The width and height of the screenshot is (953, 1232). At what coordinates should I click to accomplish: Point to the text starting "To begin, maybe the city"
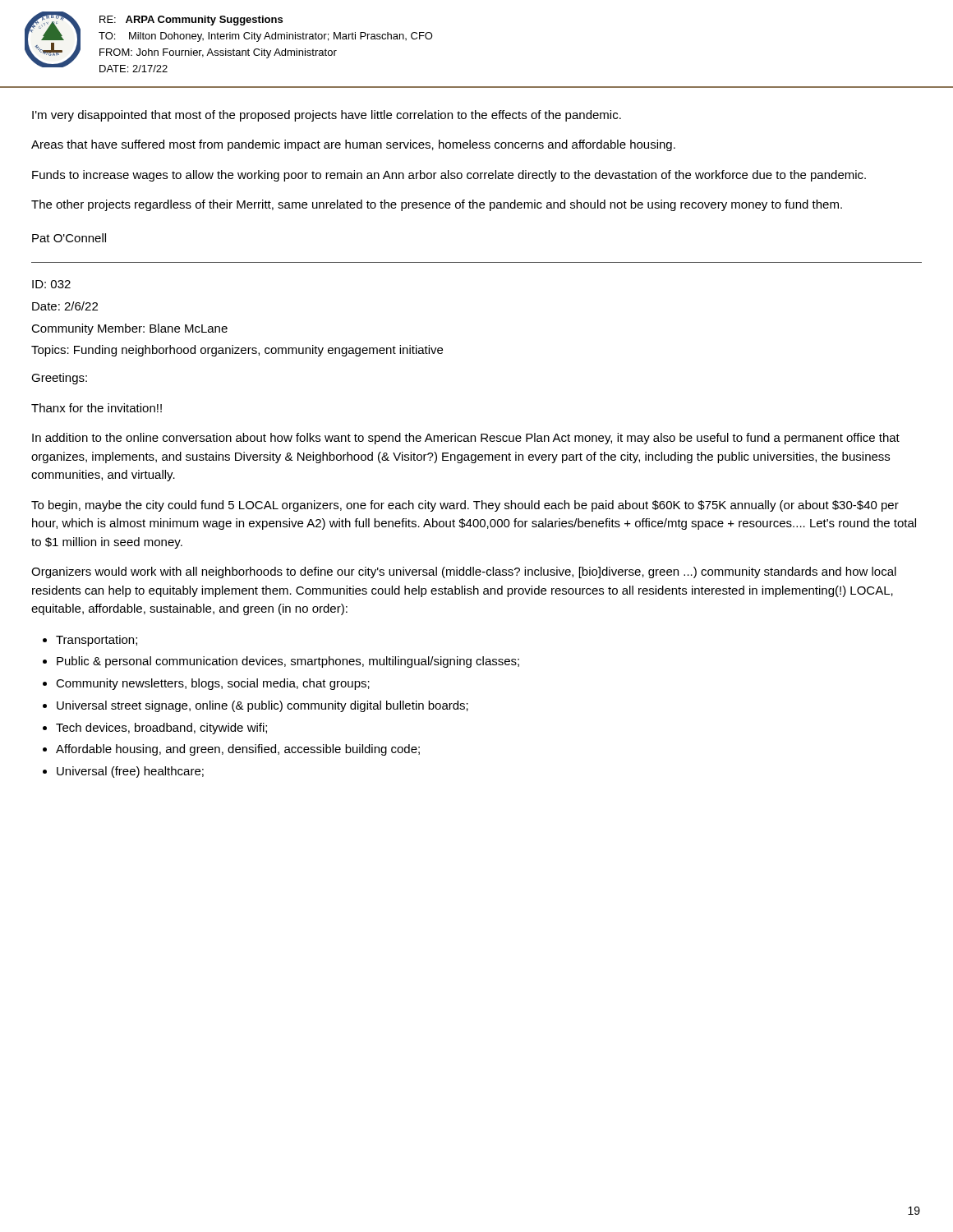coord(474,523)
